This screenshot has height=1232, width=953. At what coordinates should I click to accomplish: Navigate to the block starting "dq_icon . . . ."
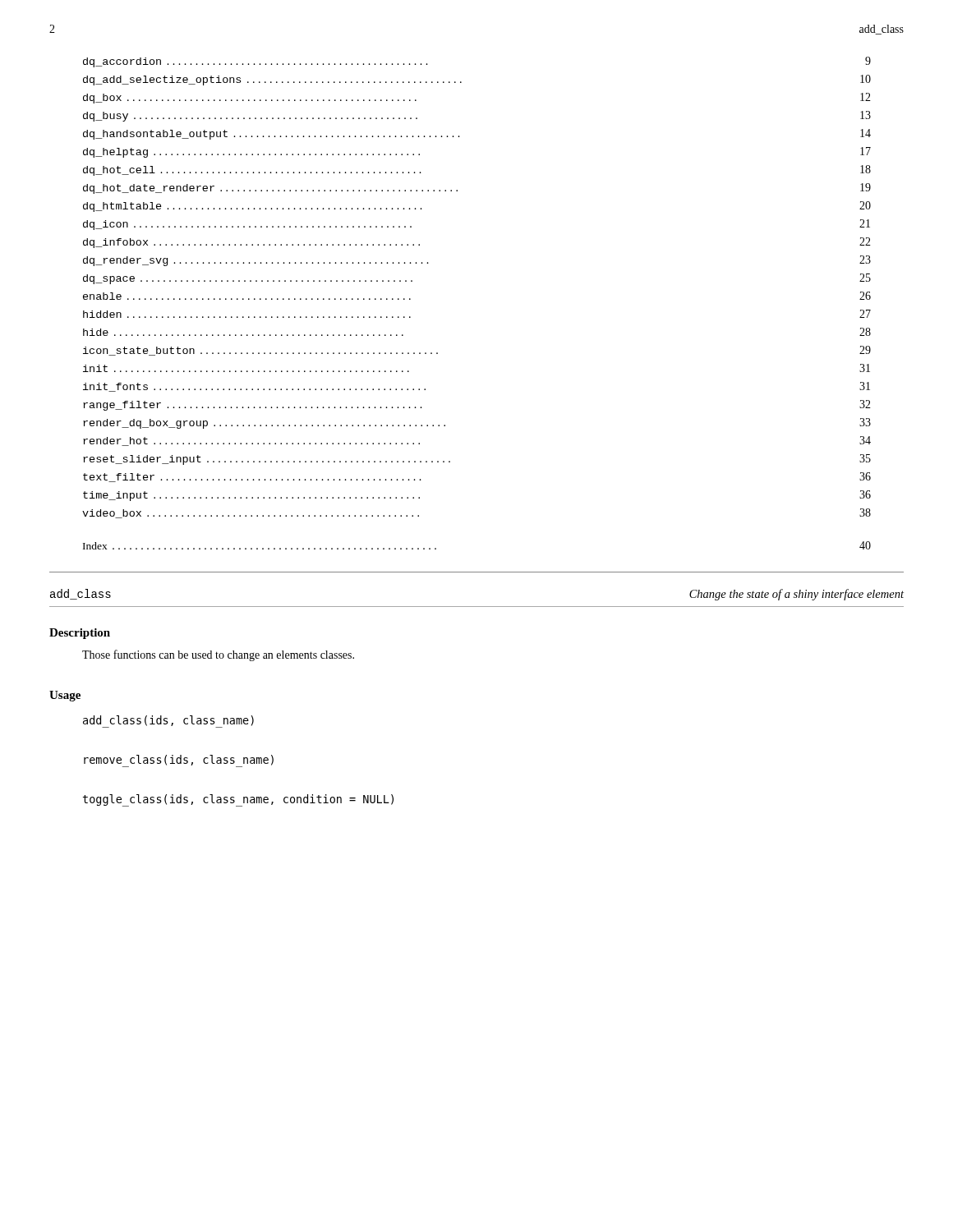[103, 227]
